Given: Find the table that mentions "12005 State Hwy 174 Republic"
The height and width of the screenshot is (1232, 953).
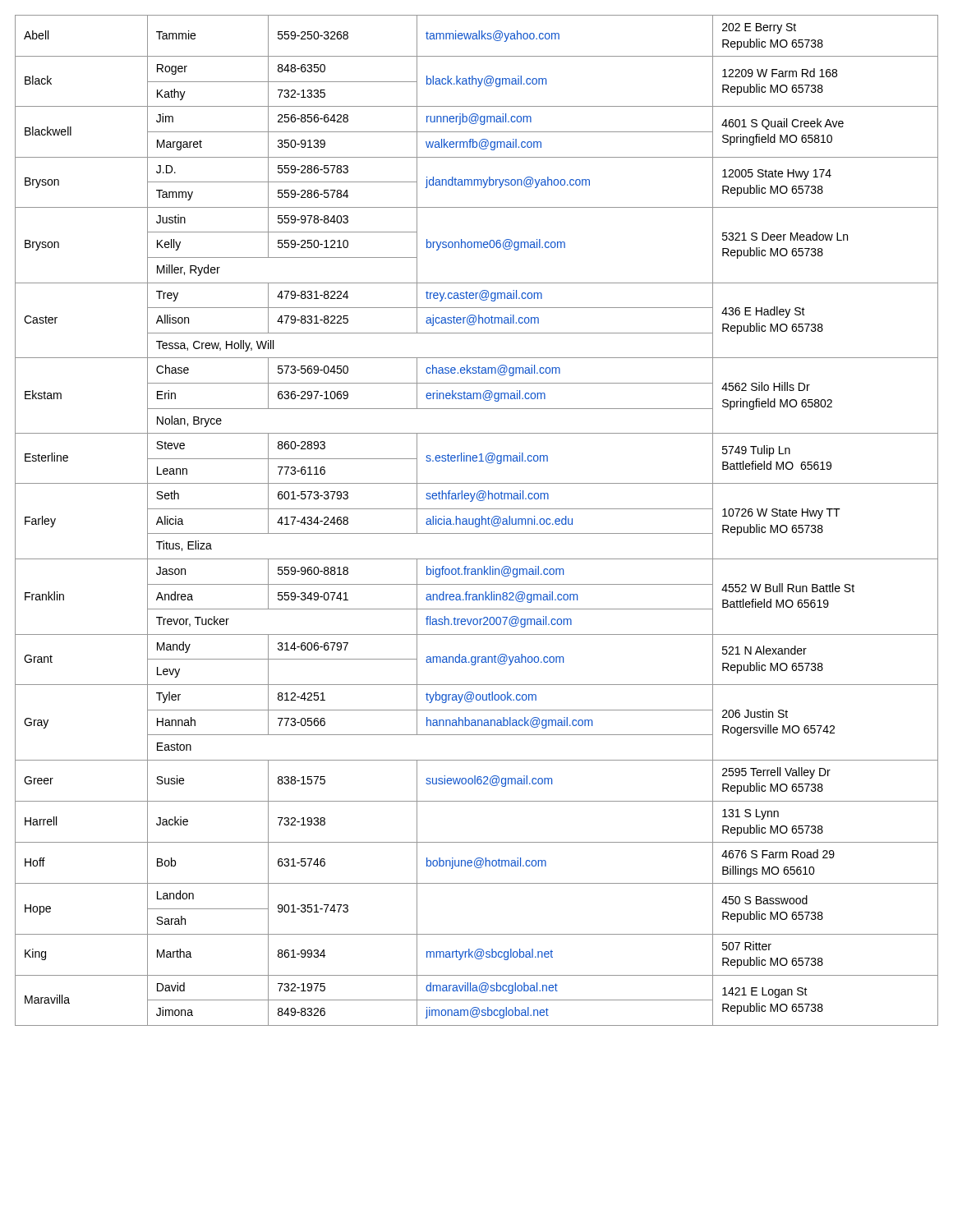Looking at the screenshot, I should pos(476,520).
